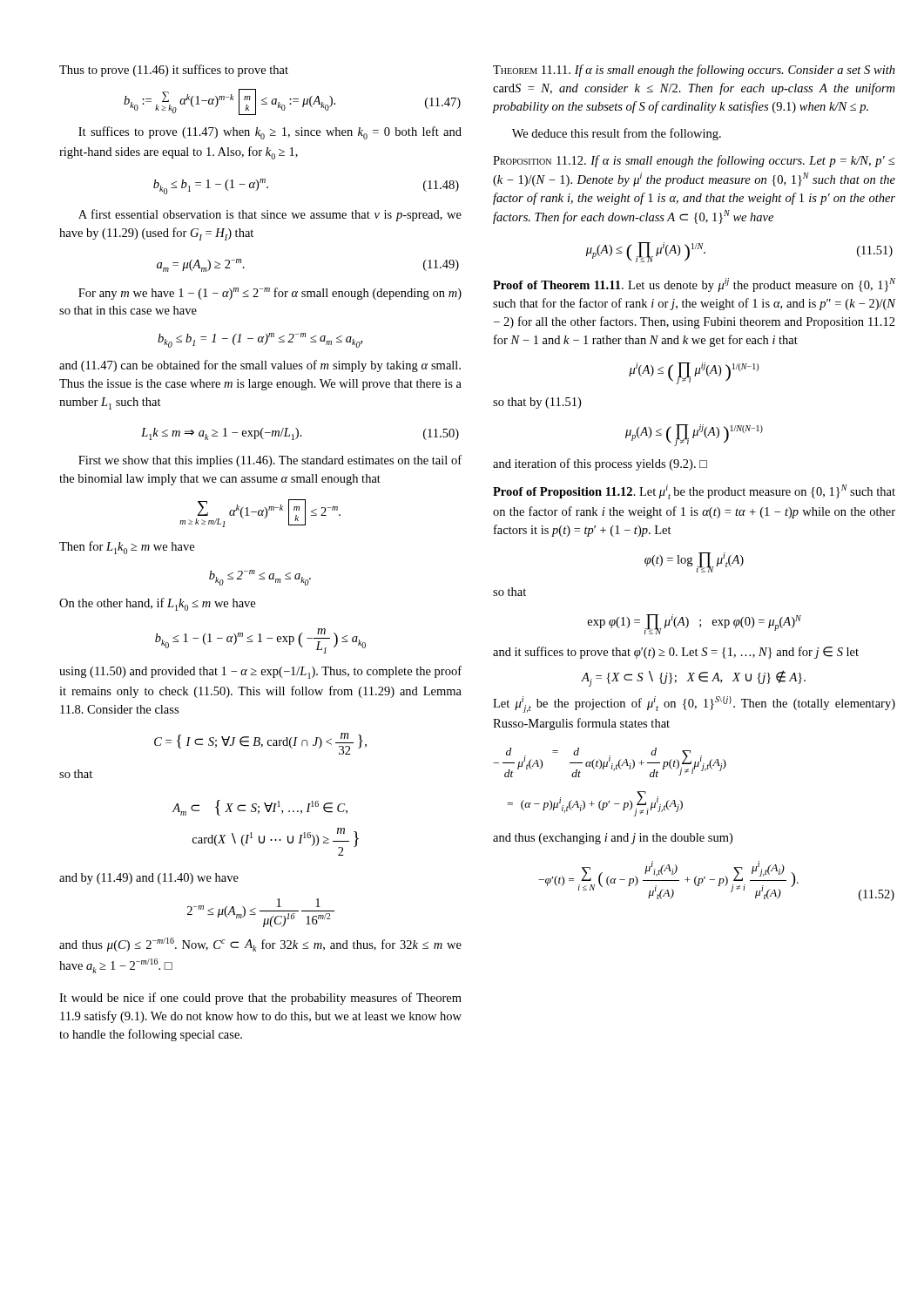
Task: Select the formula that says "∑ m ≥"
Action: click(260, 512)
